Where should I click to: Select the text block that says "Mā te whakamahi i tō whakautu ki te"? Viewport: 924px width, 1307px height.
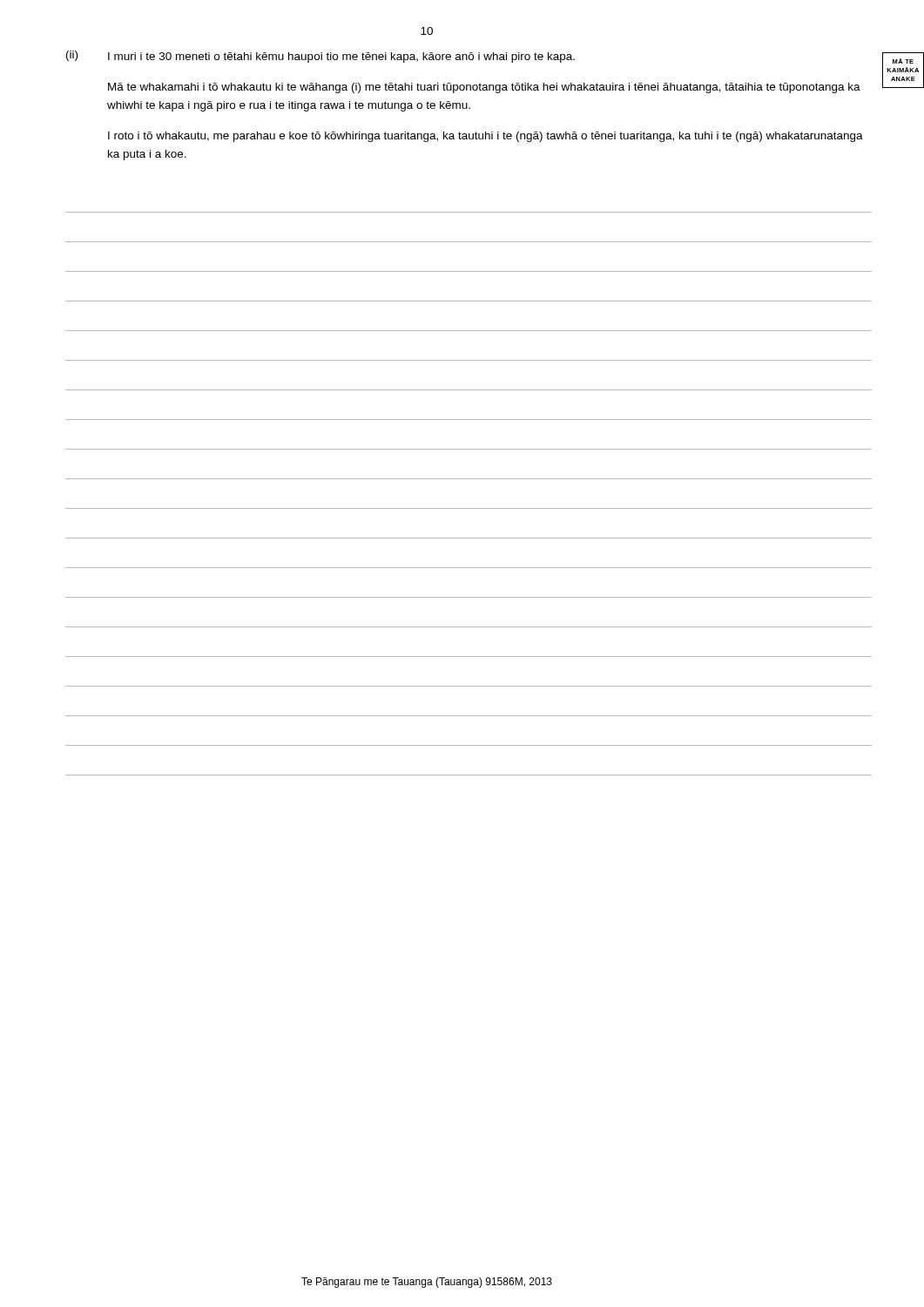(484, 96)
